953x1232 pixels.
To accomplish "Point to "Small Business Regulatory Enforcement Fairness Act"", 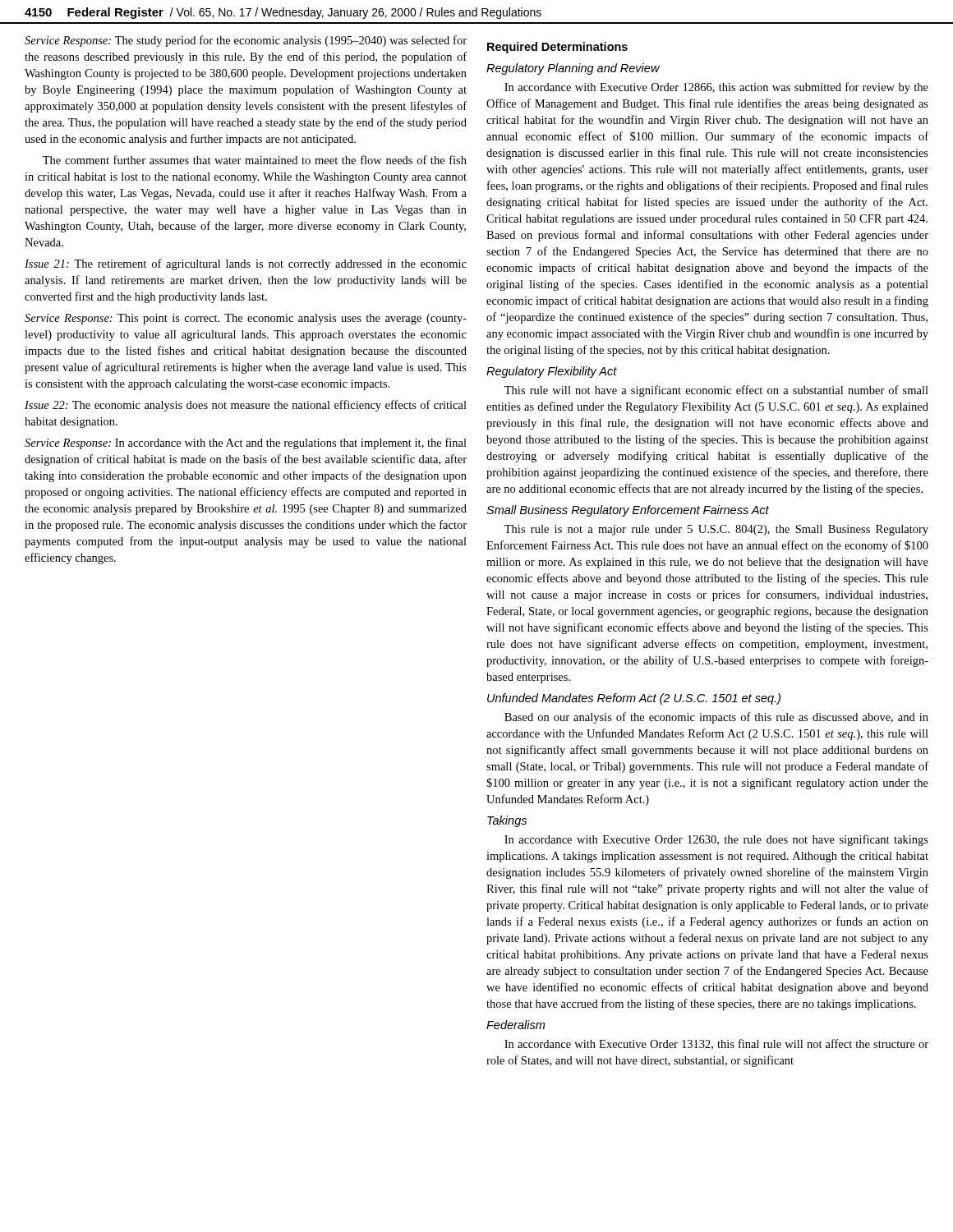I will [627, 510].
